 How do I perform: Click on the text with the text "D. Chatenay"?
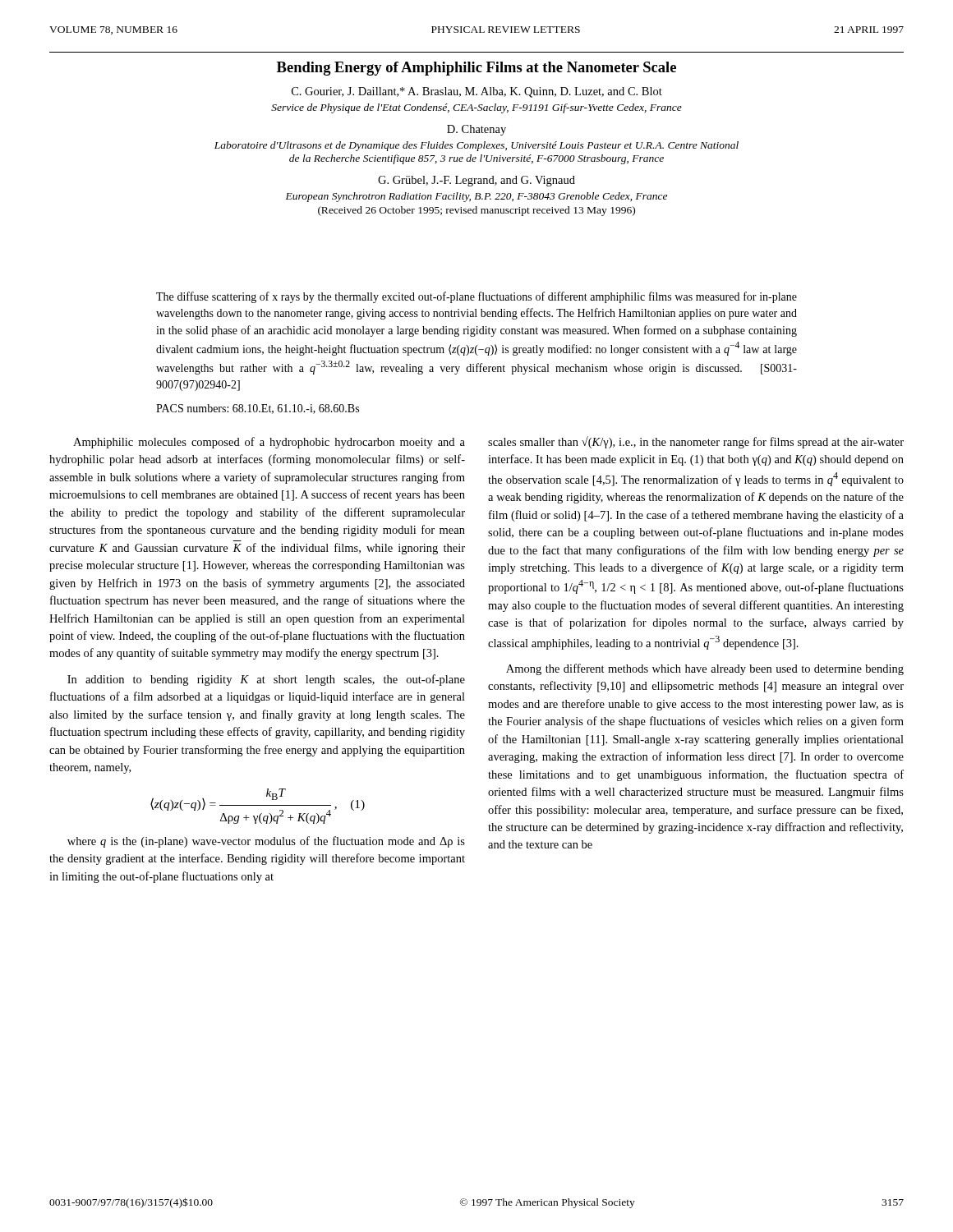coord(476,129)
